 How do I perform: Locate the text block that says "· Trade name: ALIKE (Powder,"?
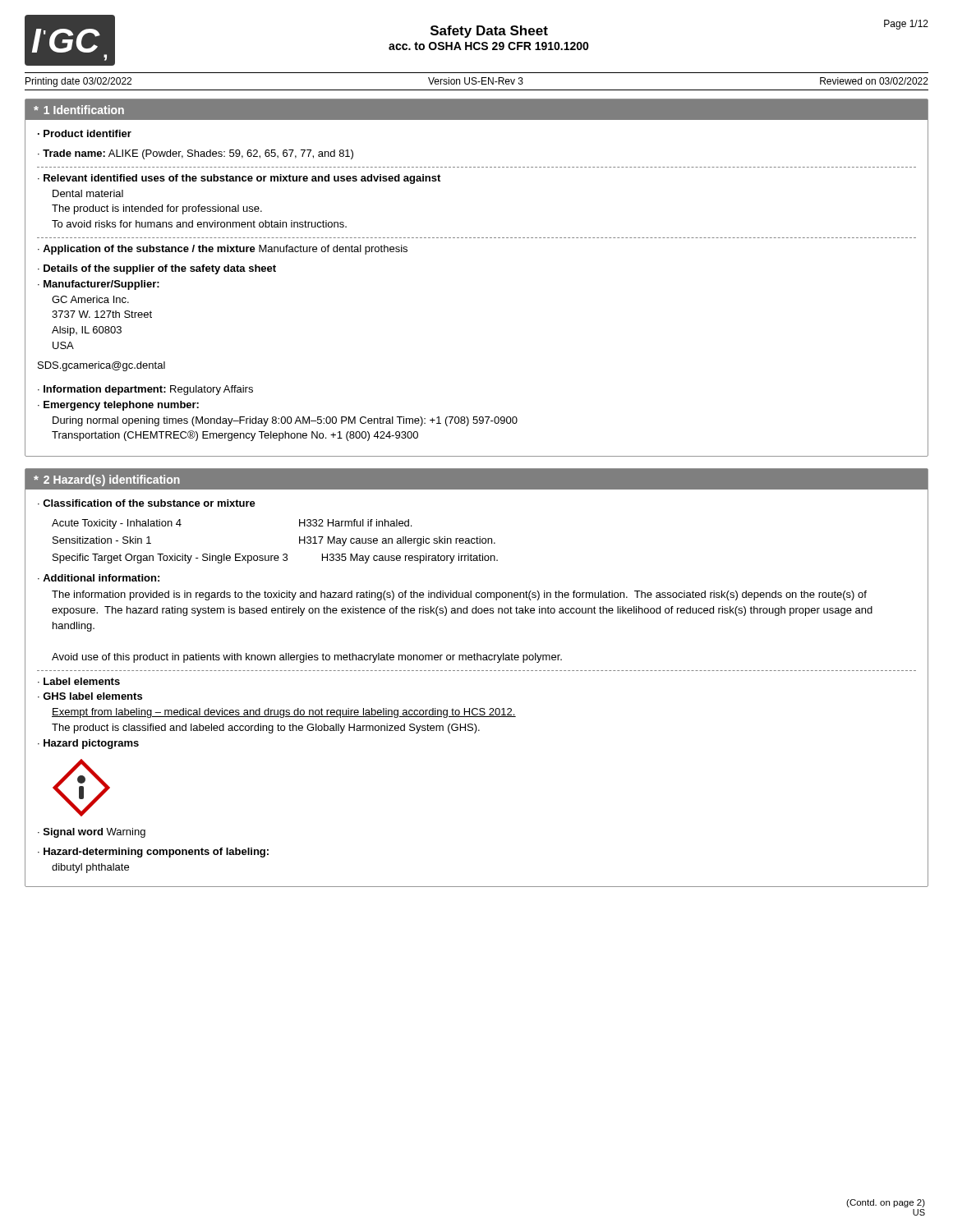(196, 153)
